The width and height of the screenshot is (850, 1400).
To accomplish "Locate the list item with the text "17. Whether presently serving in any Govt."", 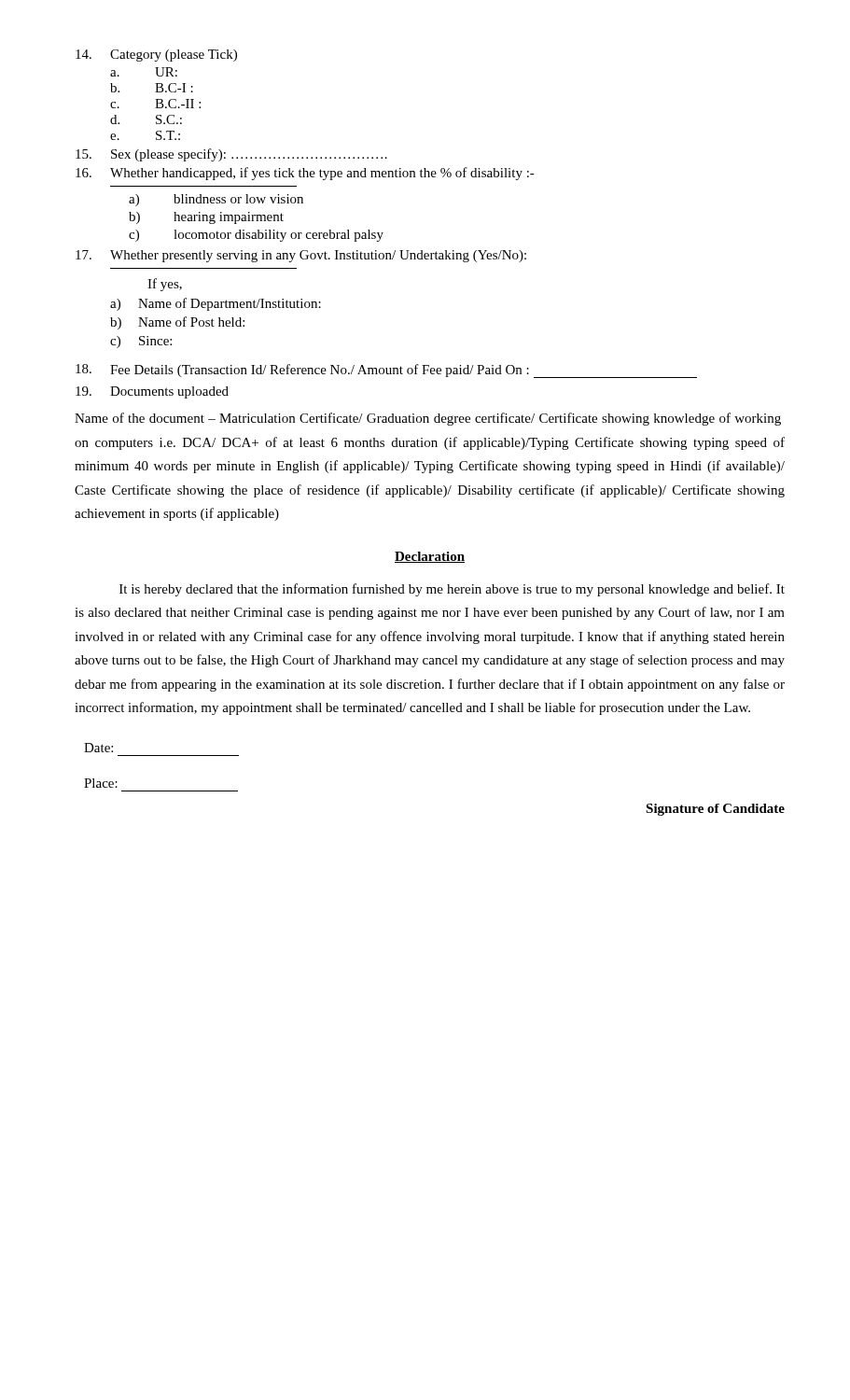I will (301, 256).
